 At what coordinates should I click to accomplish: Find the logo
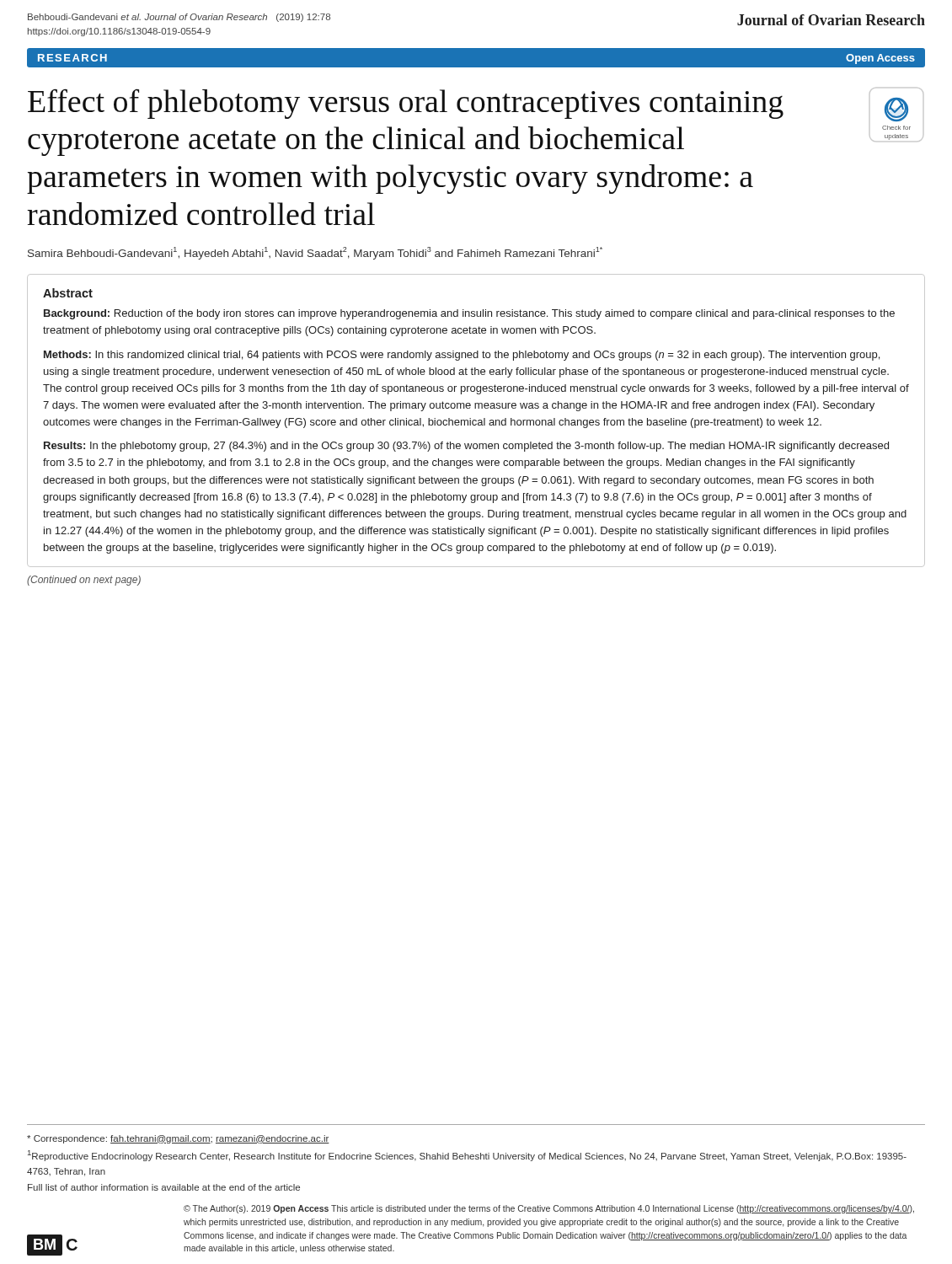896,114
